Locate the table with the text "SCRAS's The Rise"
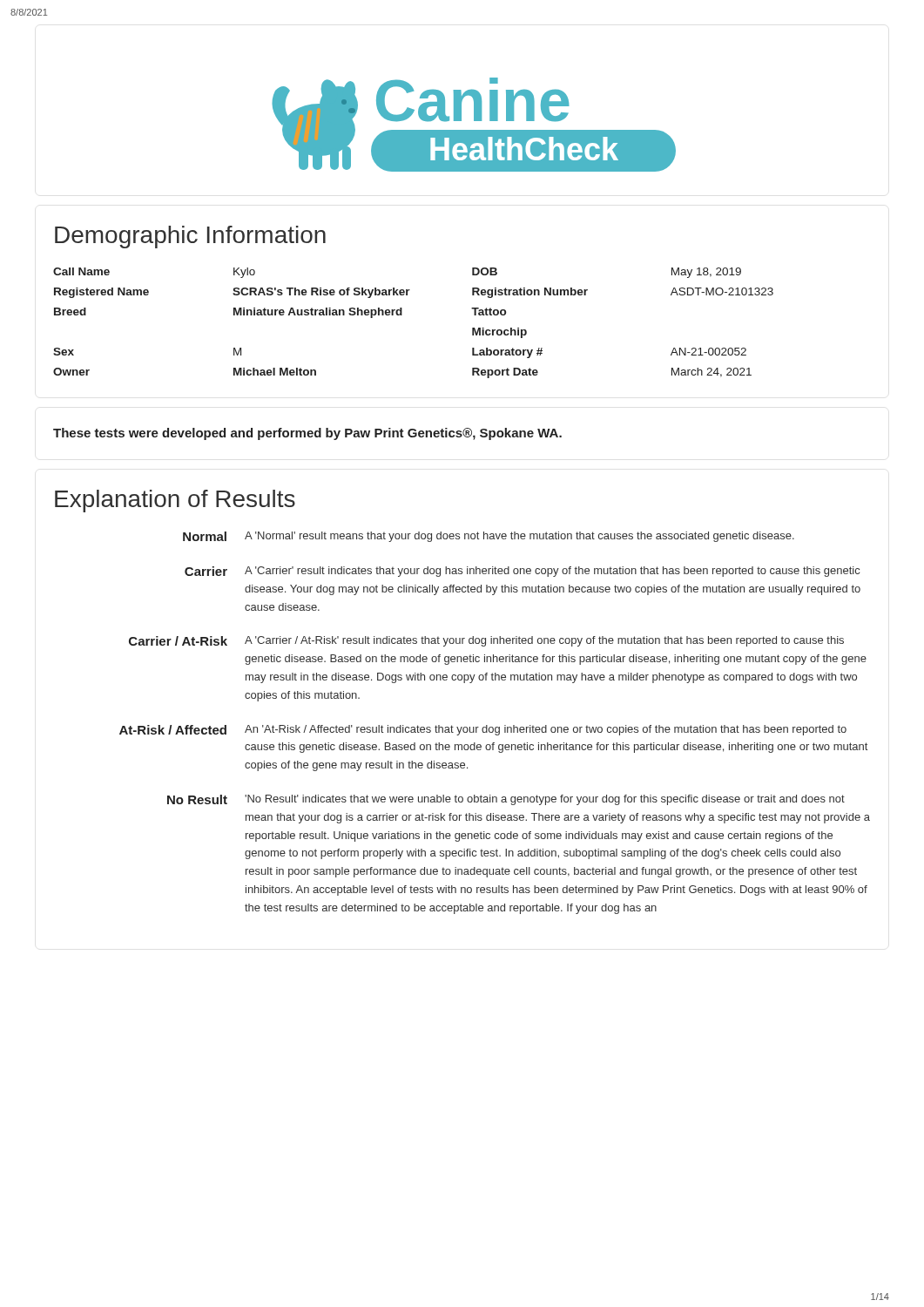 pyautogui.click(x=462, y=322)
